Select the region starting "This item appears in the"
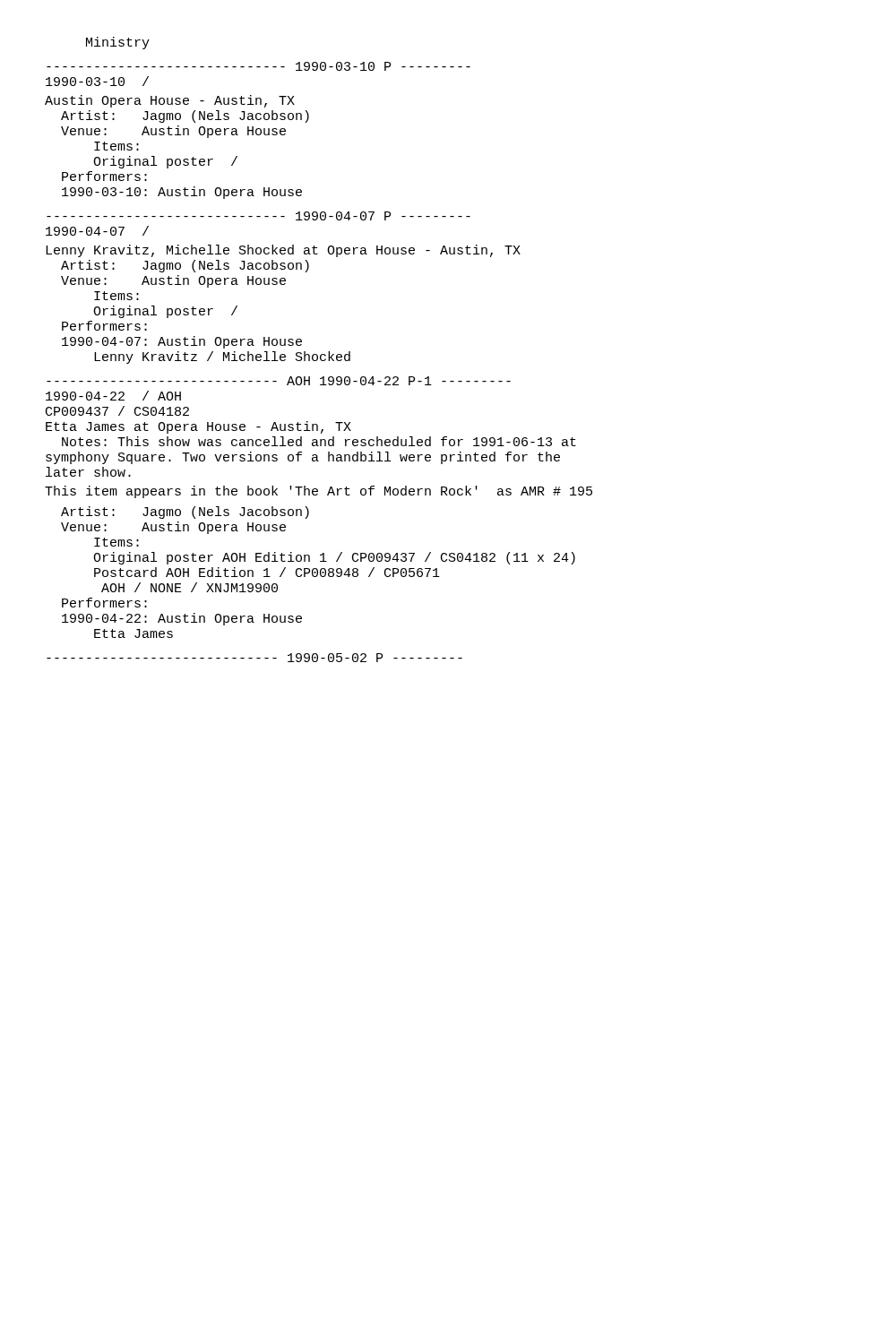This screenshot has width=896, height=1344. (448, 492)
